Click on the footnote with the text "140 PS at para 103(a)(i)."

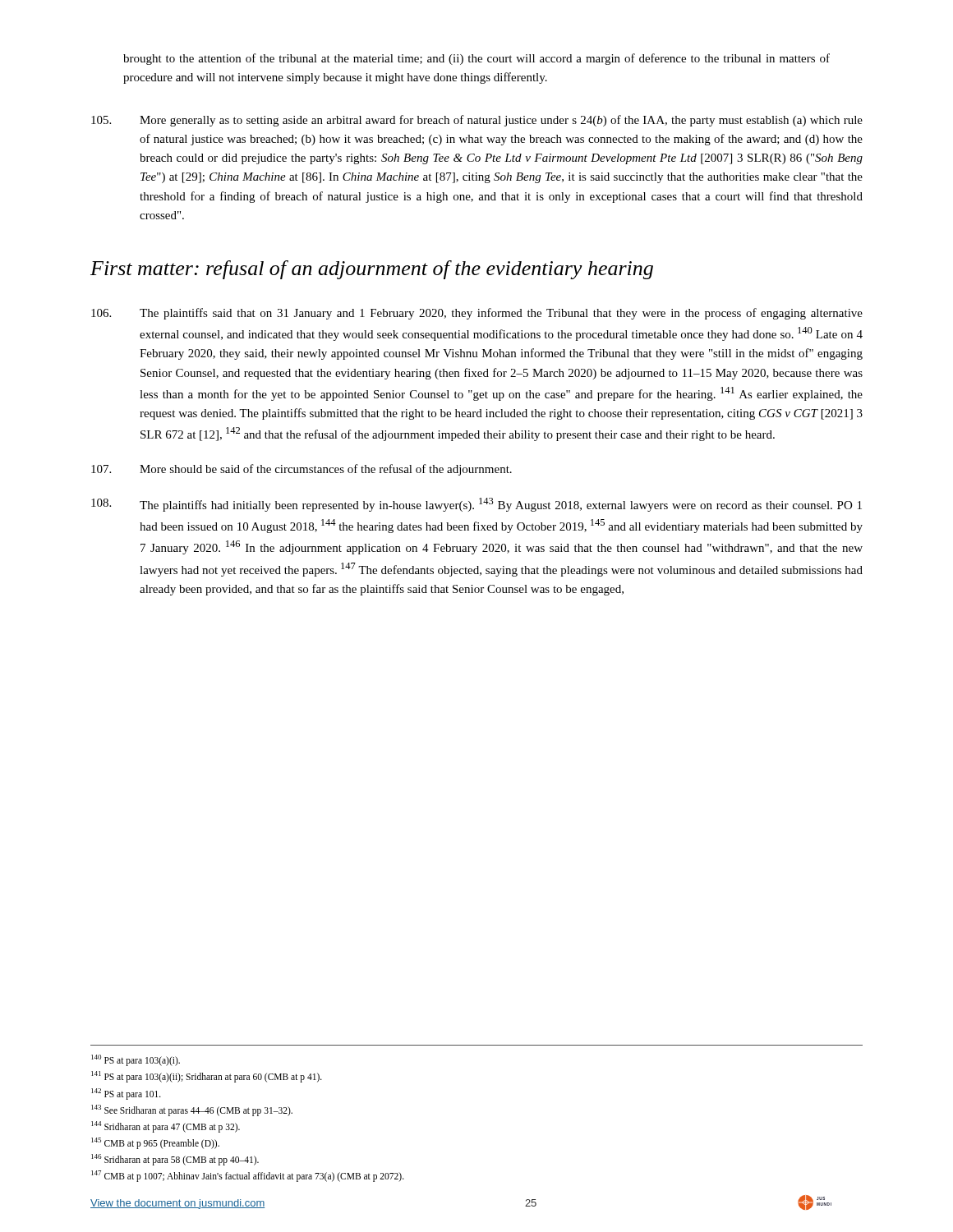click(x=135, y=1059)
